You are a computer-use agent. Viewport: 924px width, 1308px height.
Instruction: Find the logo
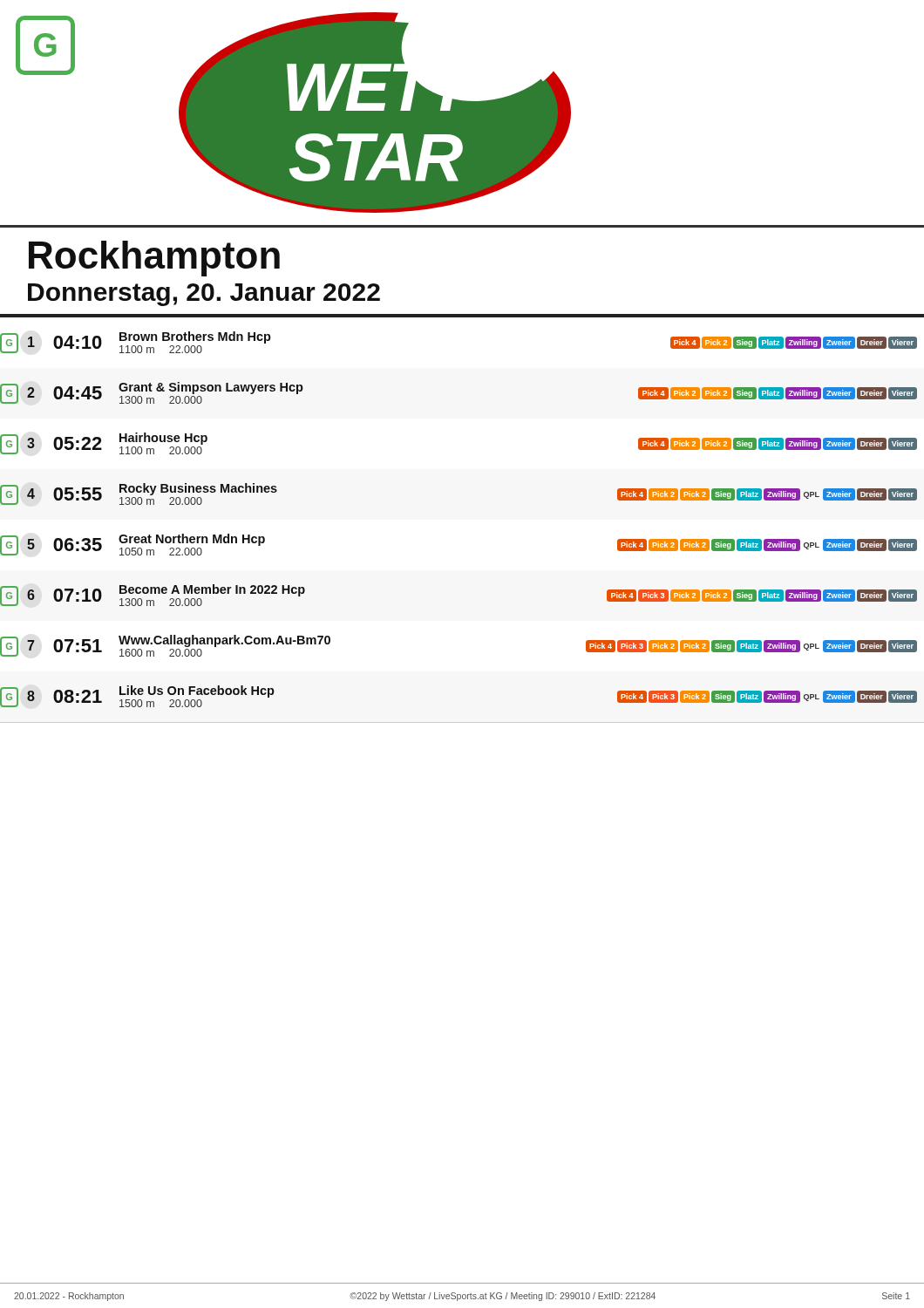462,111
